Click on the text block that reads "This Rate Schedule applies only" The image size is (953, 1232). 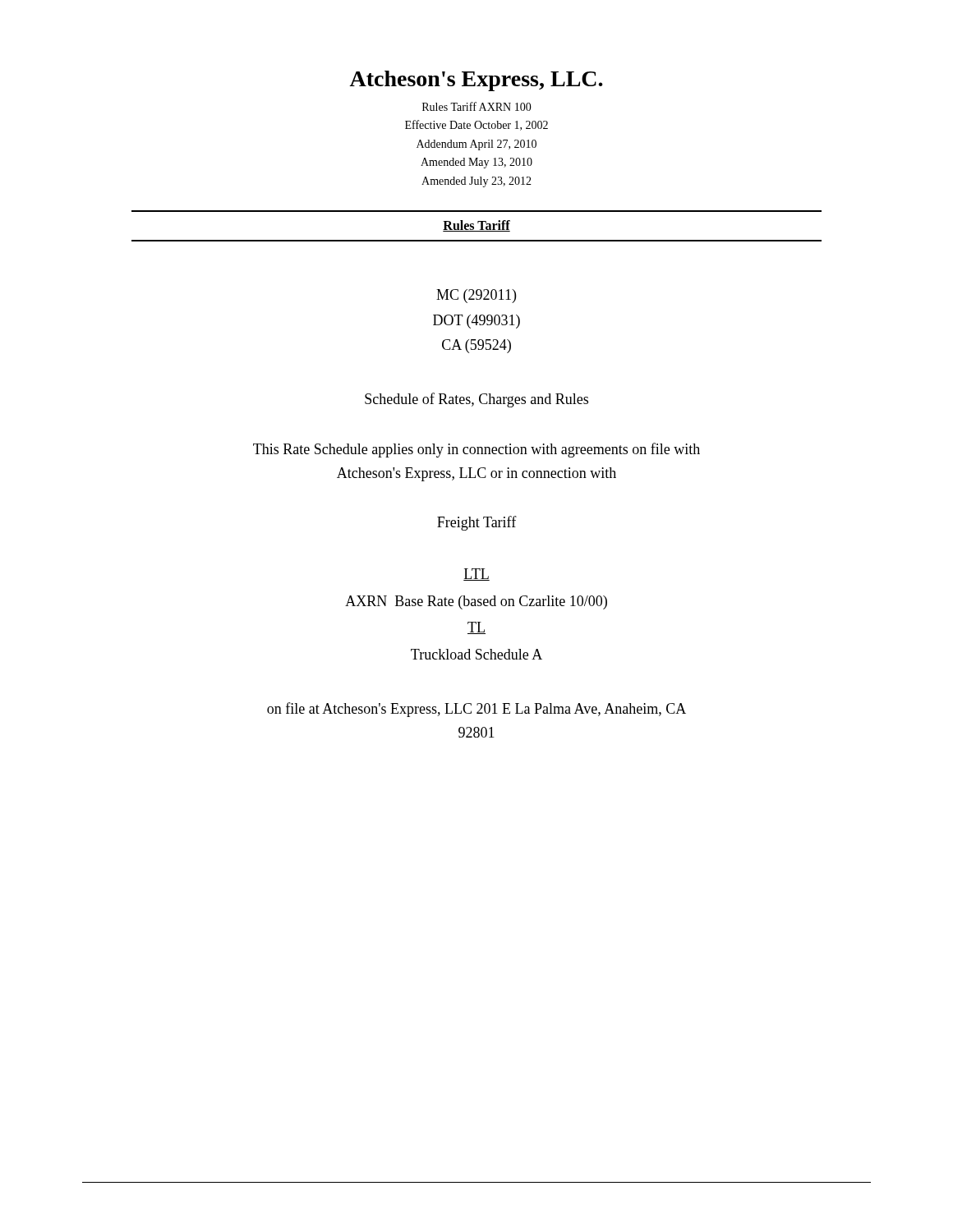pos(476,461)
